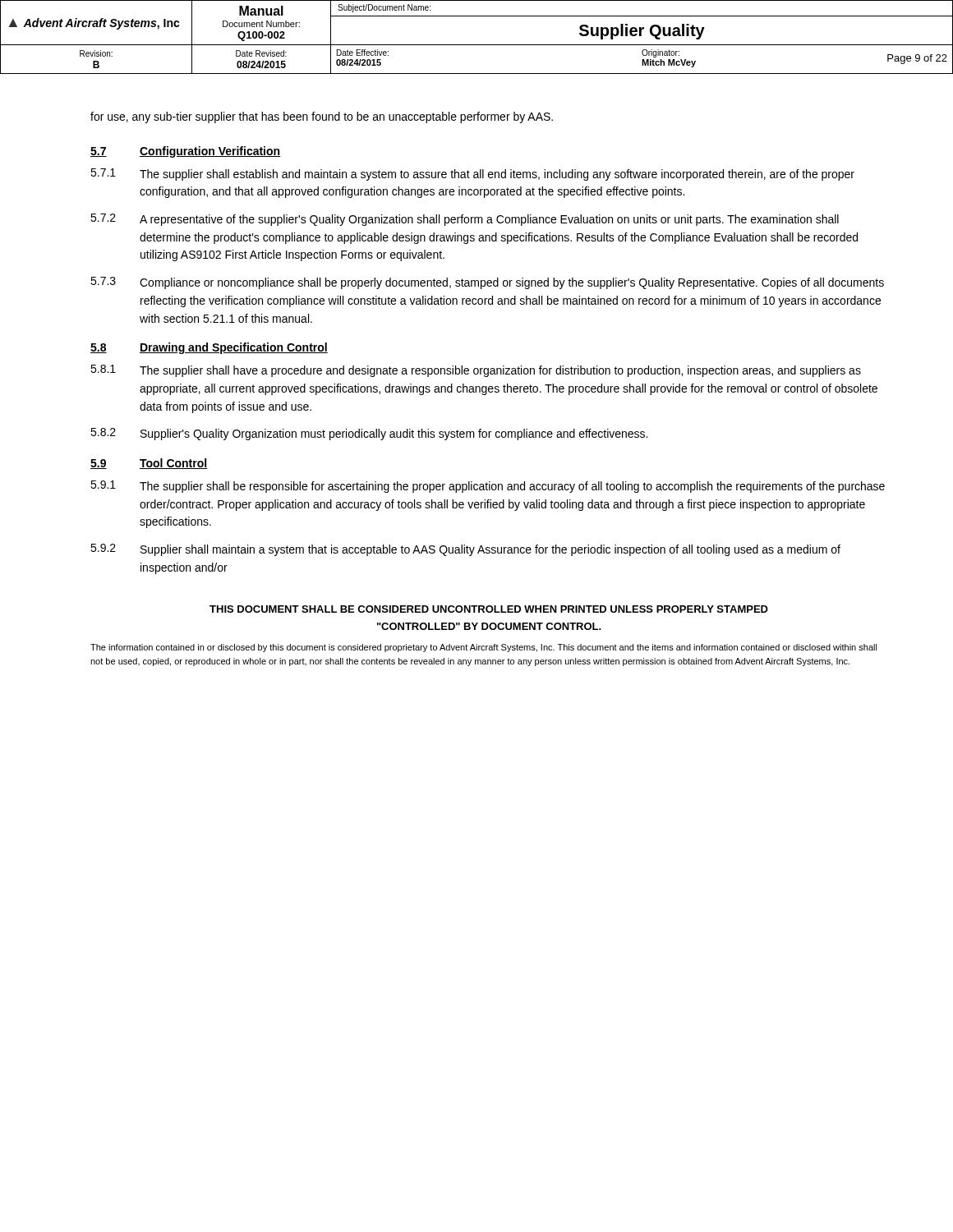
Task: Select the element starting "5.8 Drawing and Specification Control"
Action: tap(209, 348)
